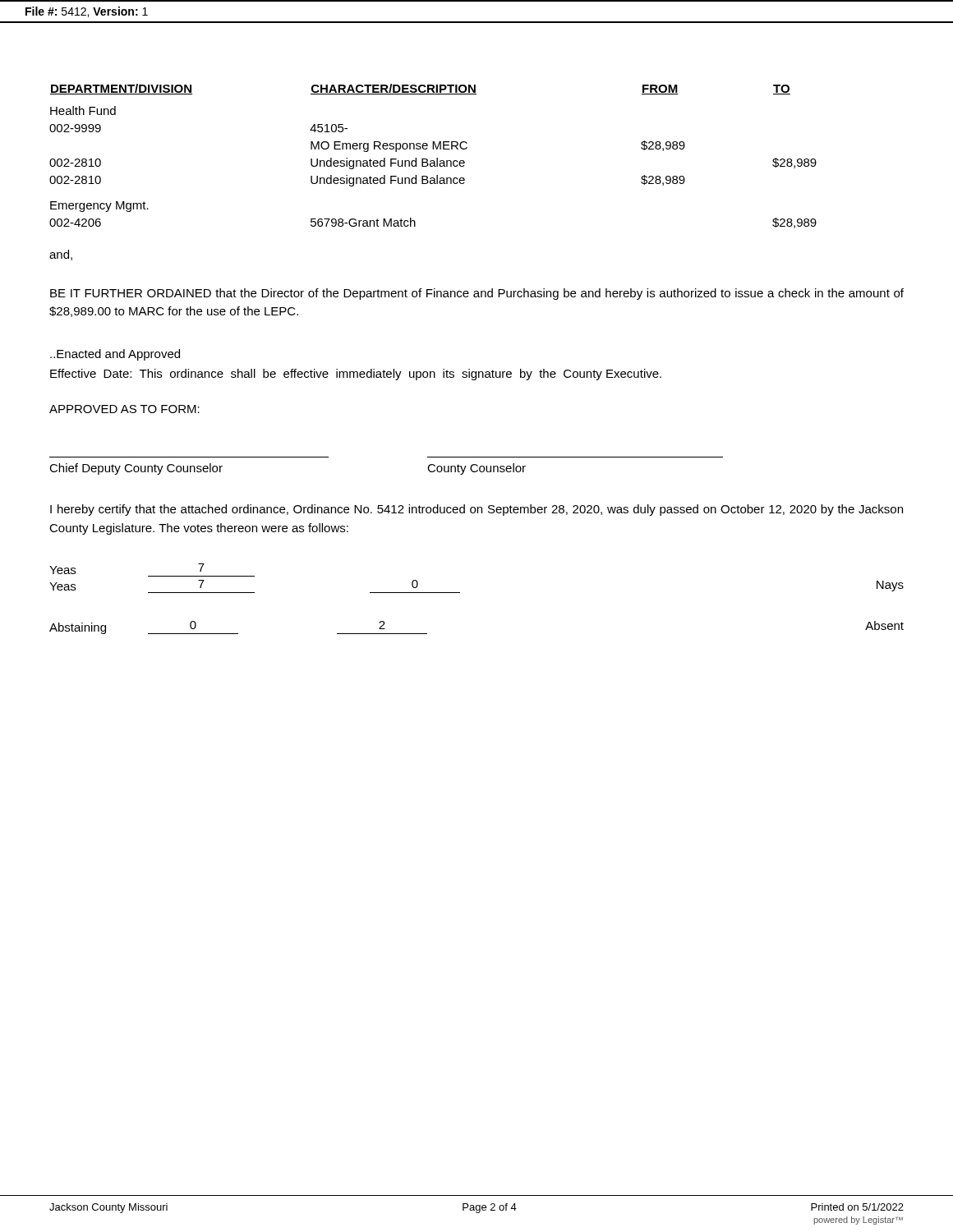Viewport: 953px width, 1232px height.
Task: Find the text block with the text "Yeas 7 Yeas"
Action: click(x=62, y=569)
